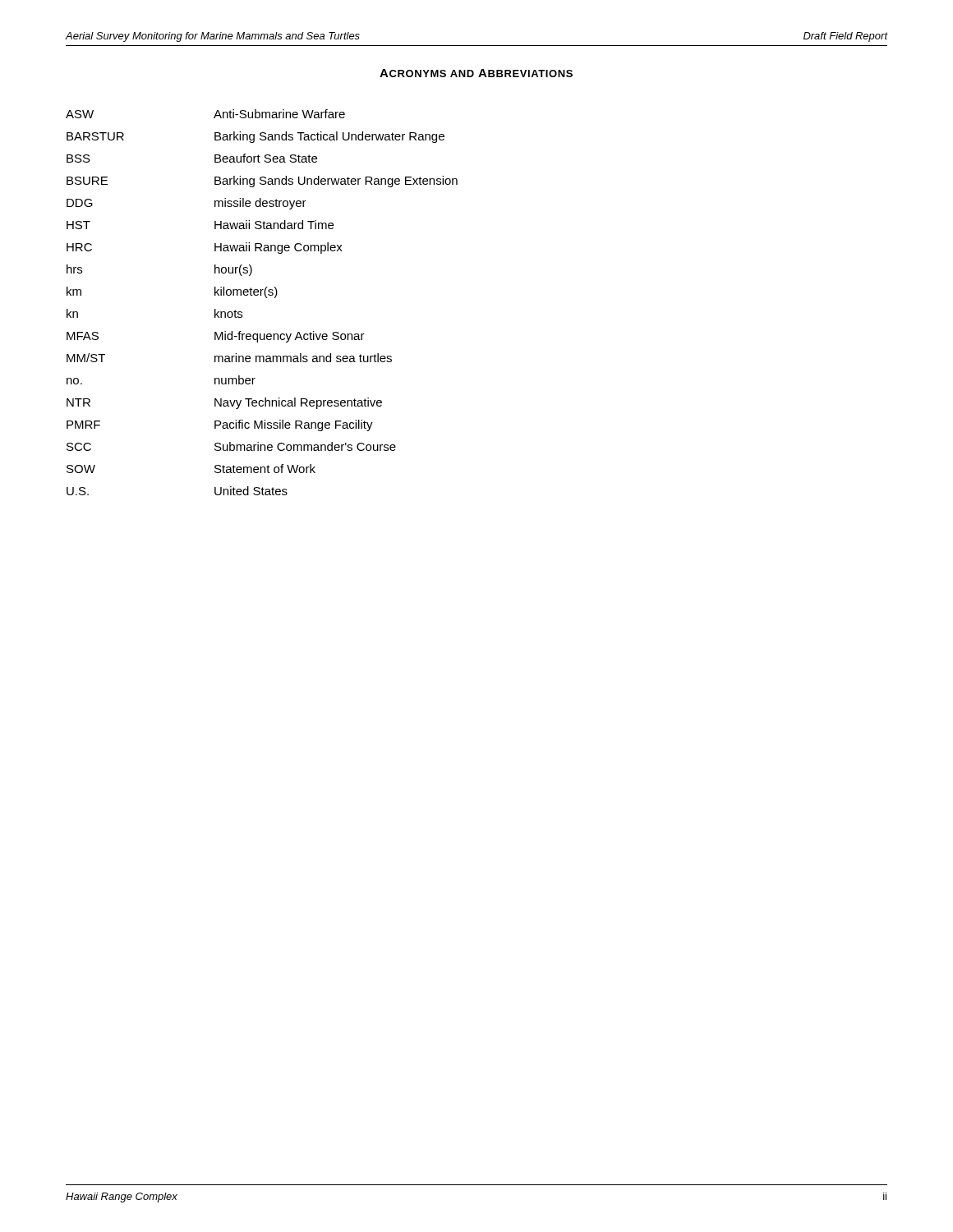The image size is (953, 1232).
Task: Find "ASW Anti-Submarine Warfare" on this page
Action: point(206,114)
